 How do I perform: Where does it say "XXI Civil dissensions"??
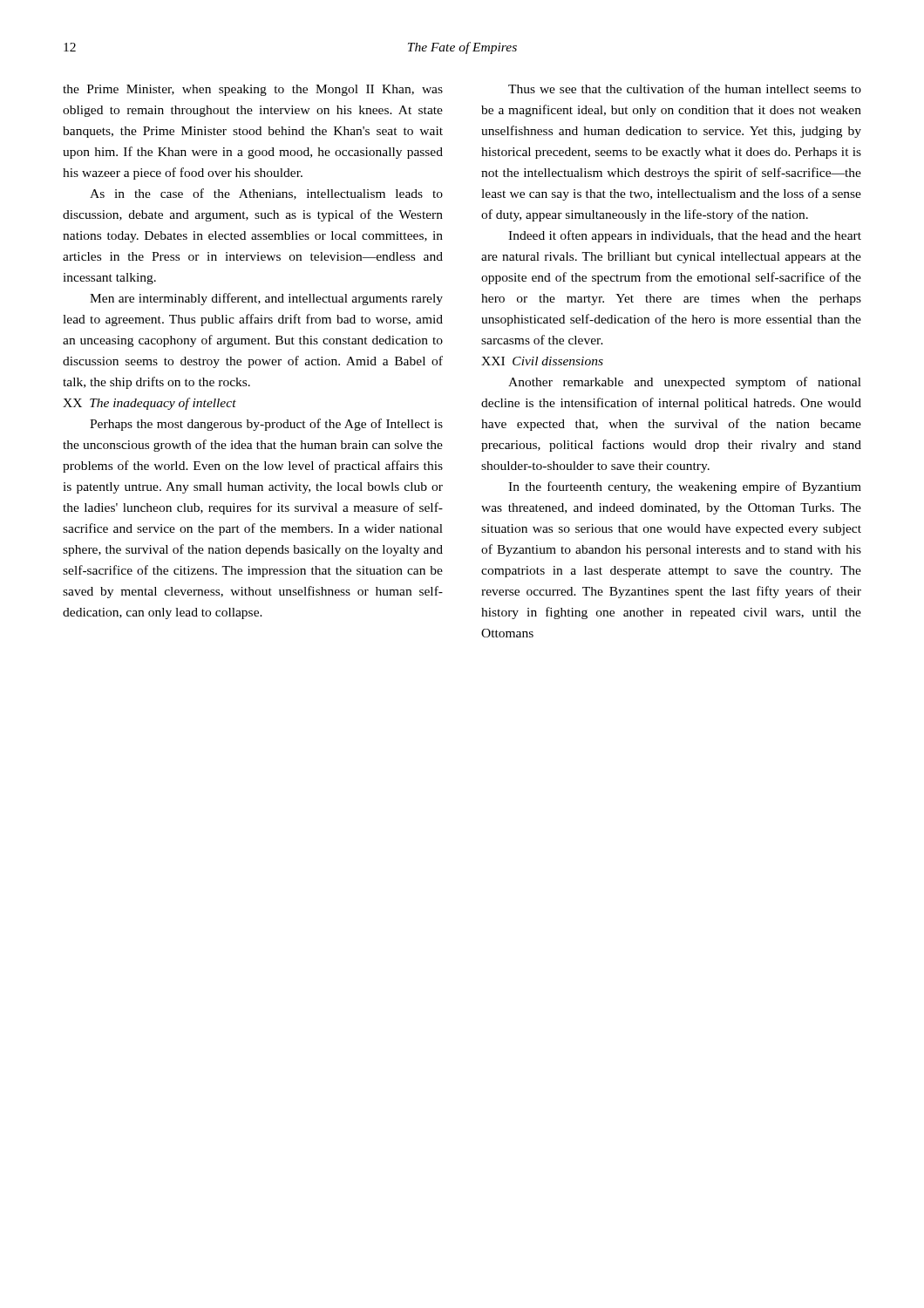pos(542,361)
